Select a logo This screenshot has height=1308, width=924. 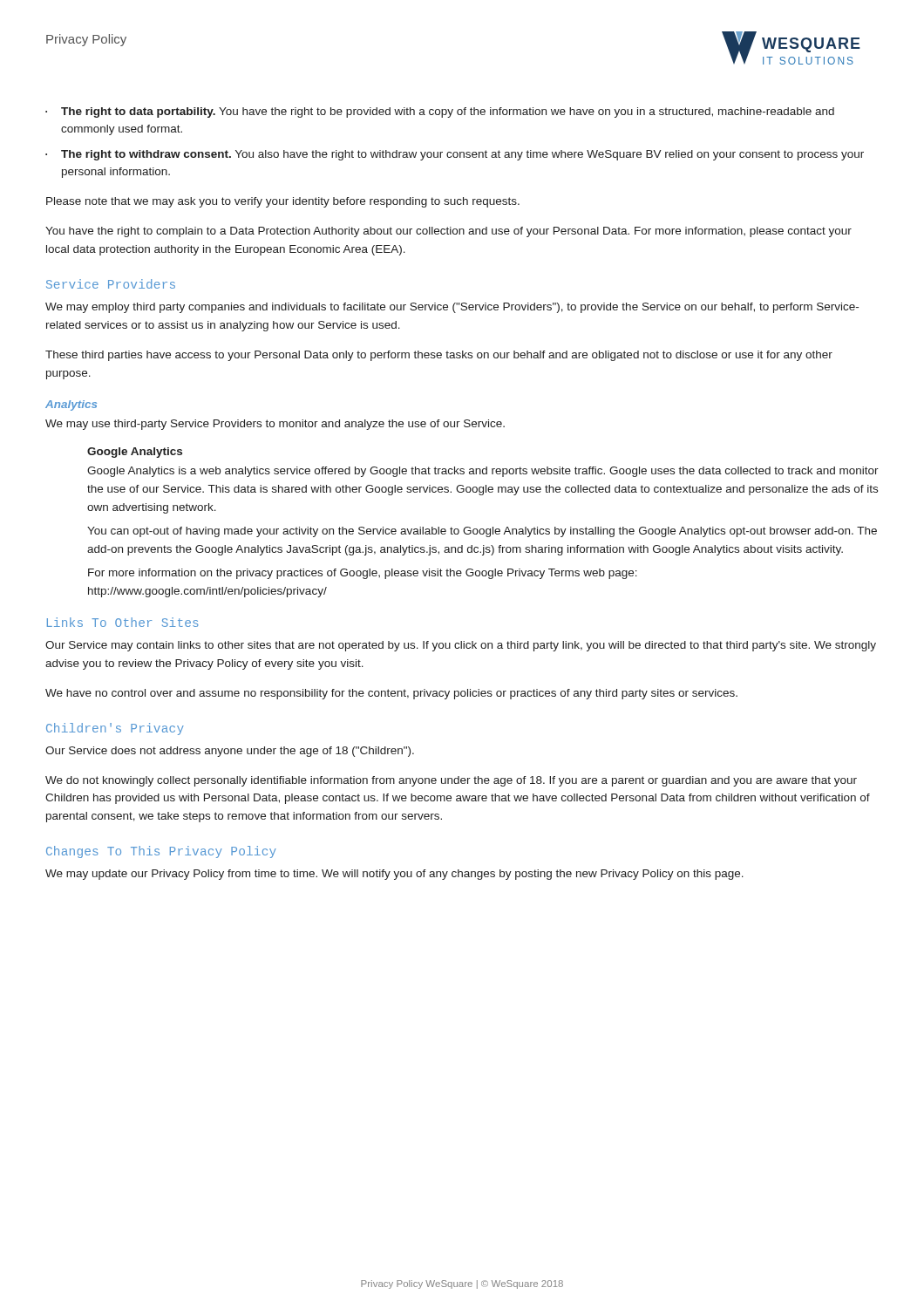[796, 50]
